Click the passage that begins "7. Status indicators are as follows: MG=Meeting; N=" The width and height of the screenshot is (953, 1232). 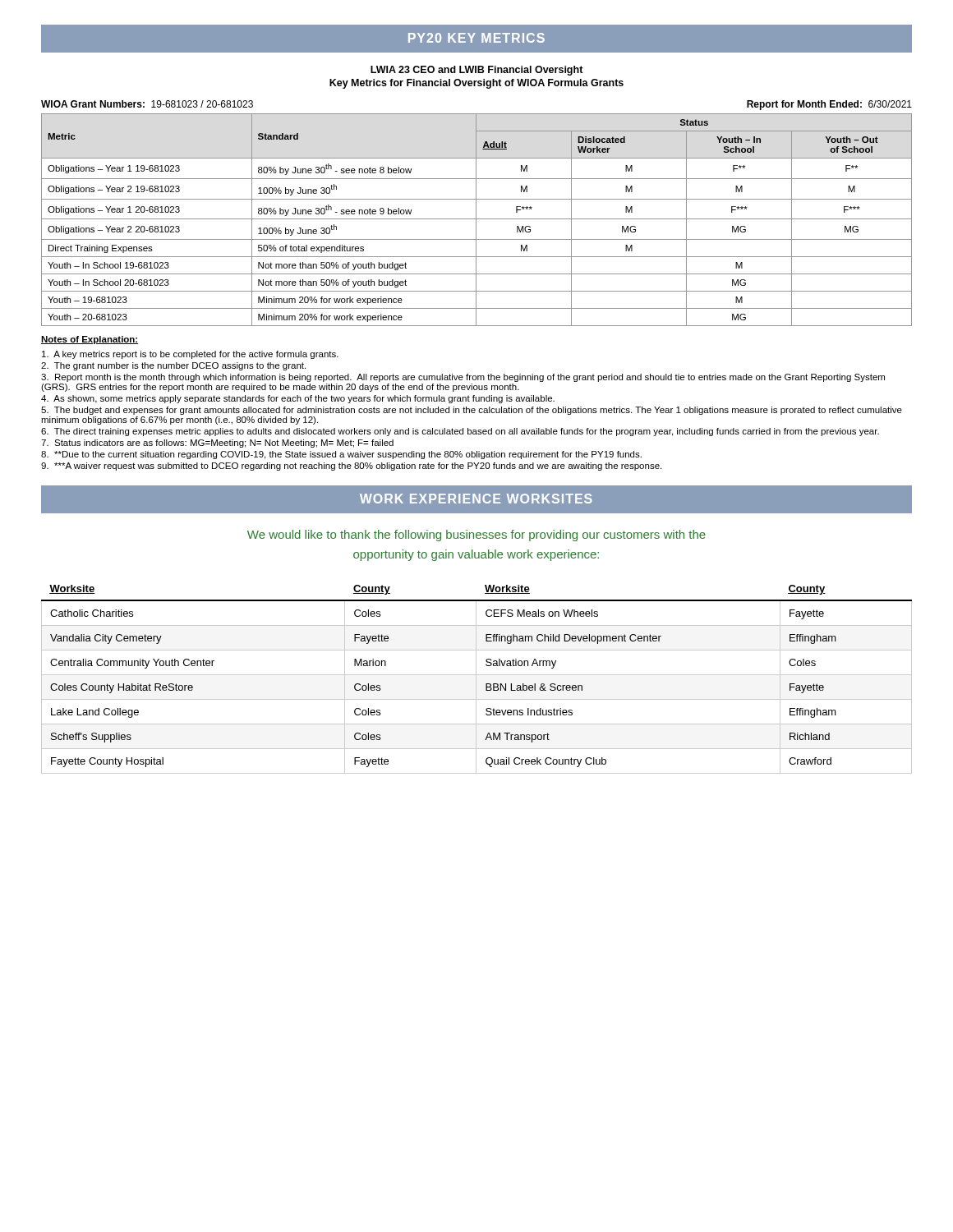(x=218, y=443)
